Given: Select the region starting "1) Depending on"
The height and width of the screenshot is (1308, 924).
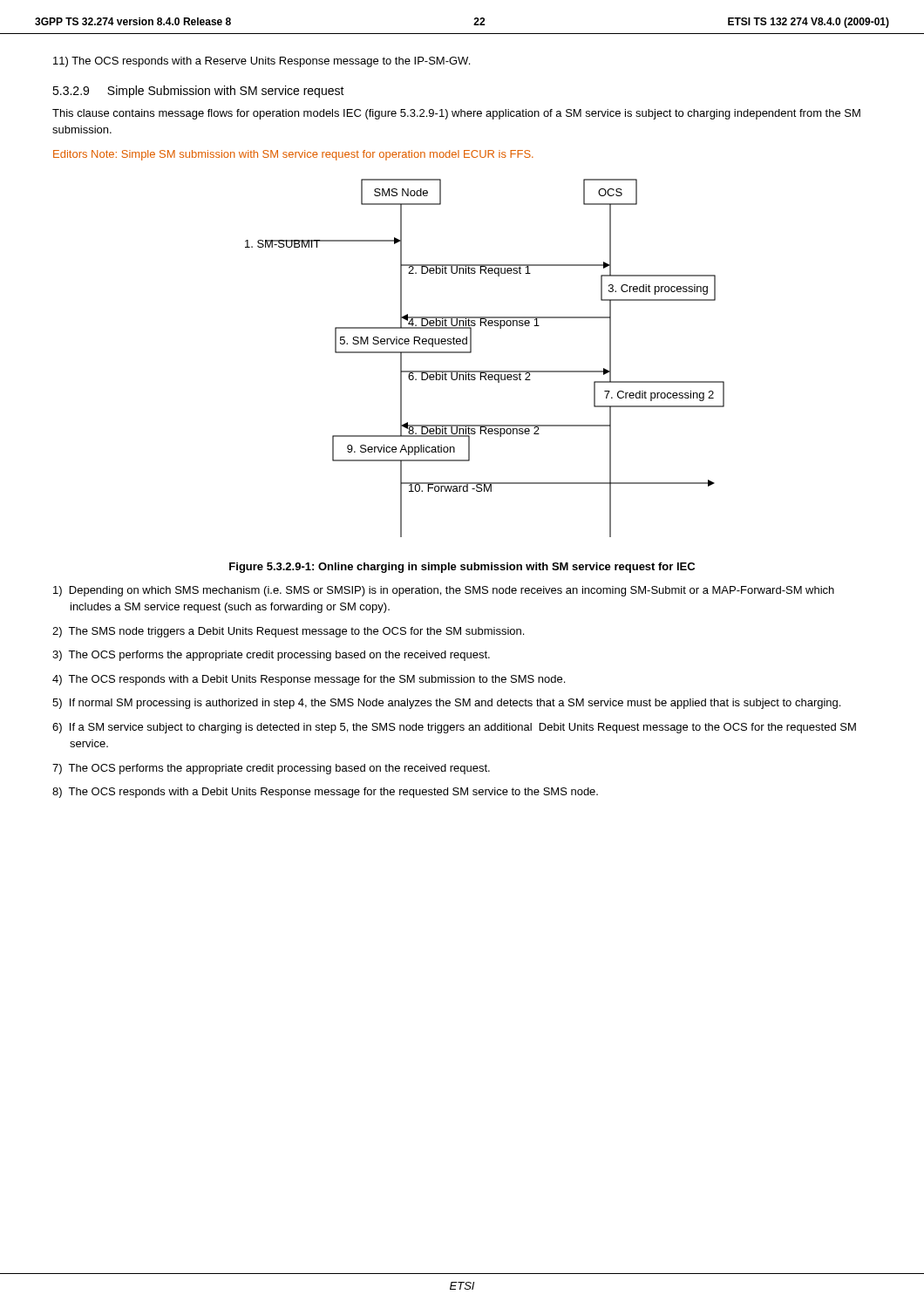Looking at the screenshot, I should coord(443,598).
